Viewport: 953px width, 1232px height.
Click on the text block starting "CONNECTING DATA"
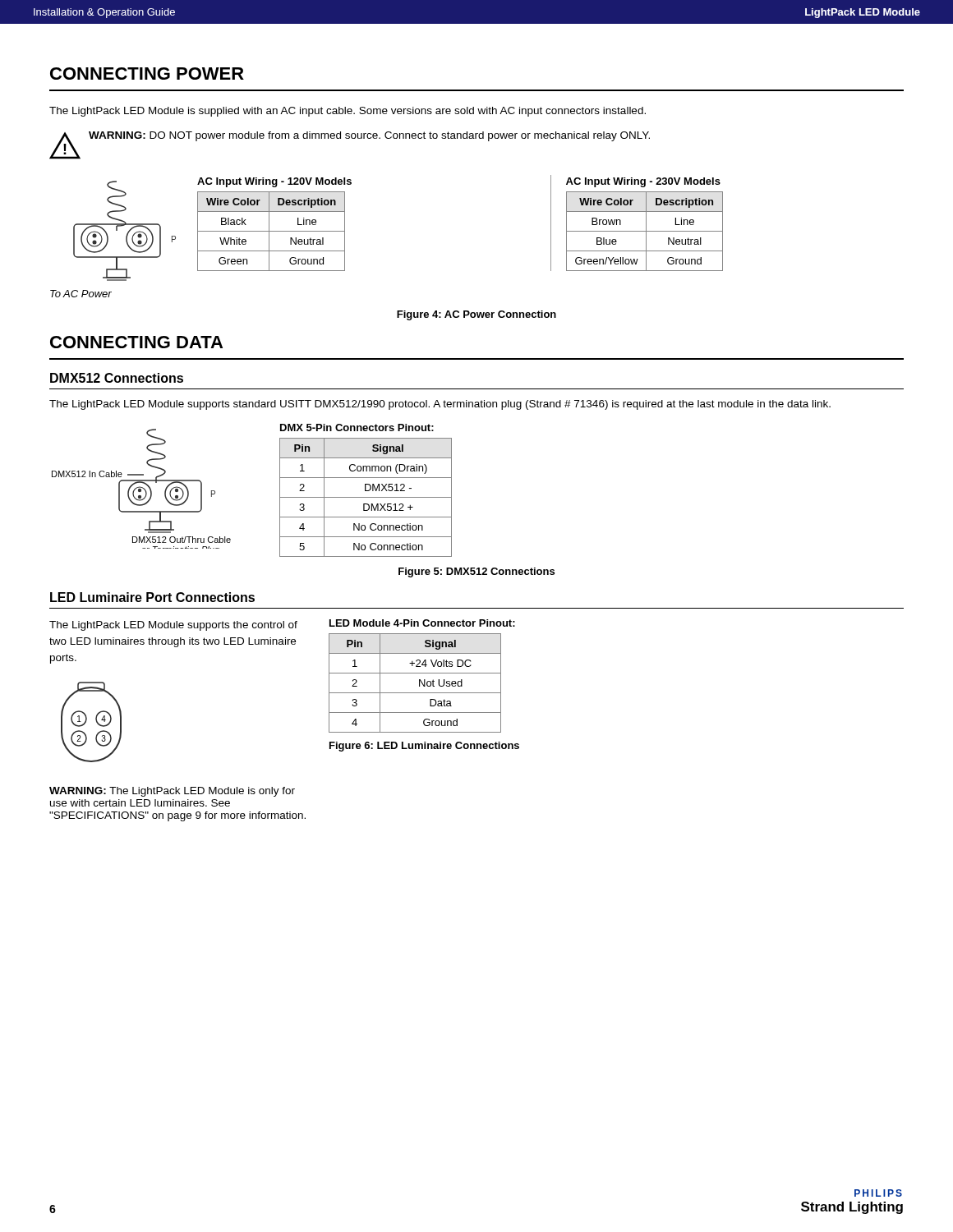[x=136, y=342]
